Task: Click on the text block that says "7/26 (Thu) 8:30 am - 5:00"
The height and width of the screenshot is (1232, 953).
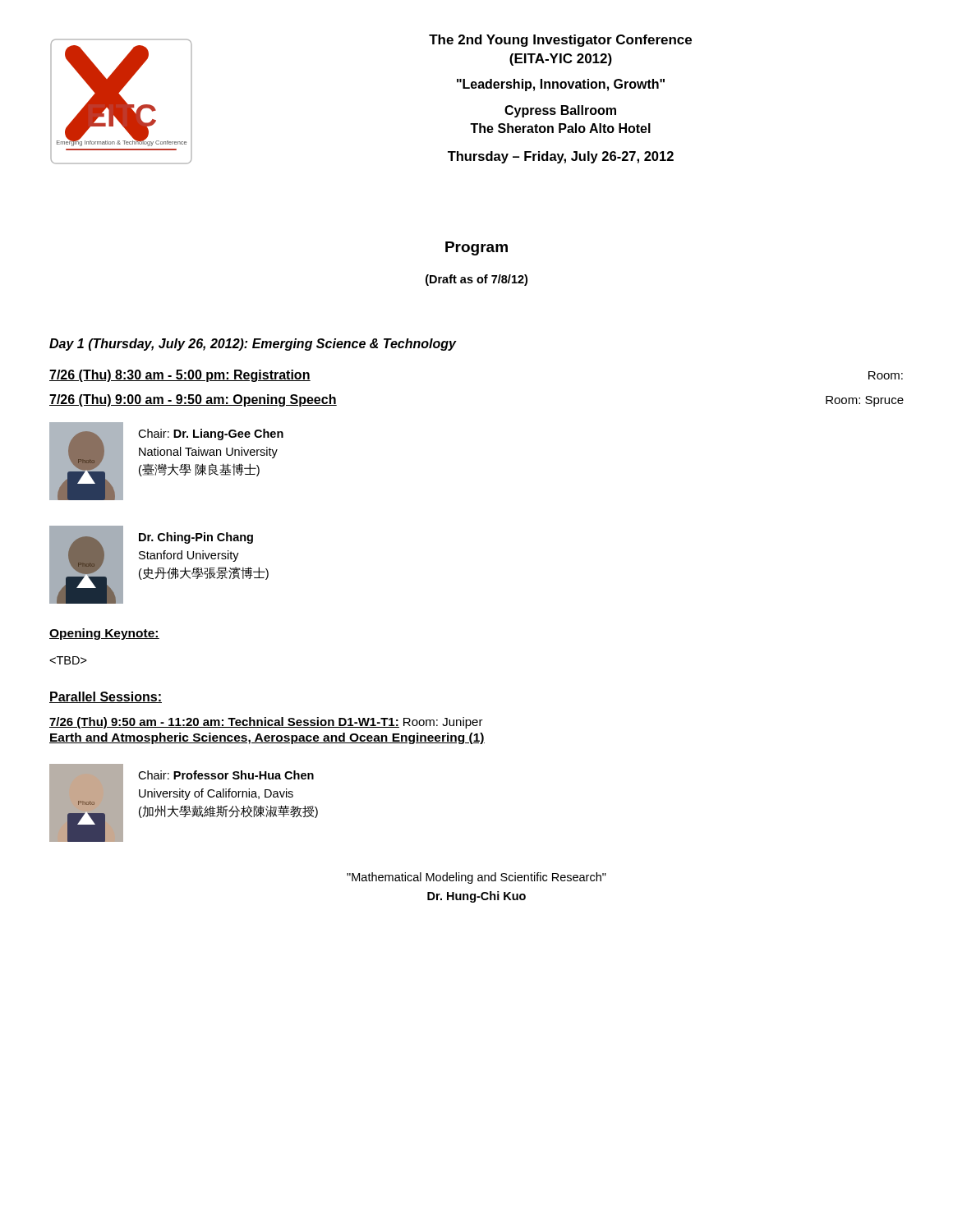Action: (155, 376)
